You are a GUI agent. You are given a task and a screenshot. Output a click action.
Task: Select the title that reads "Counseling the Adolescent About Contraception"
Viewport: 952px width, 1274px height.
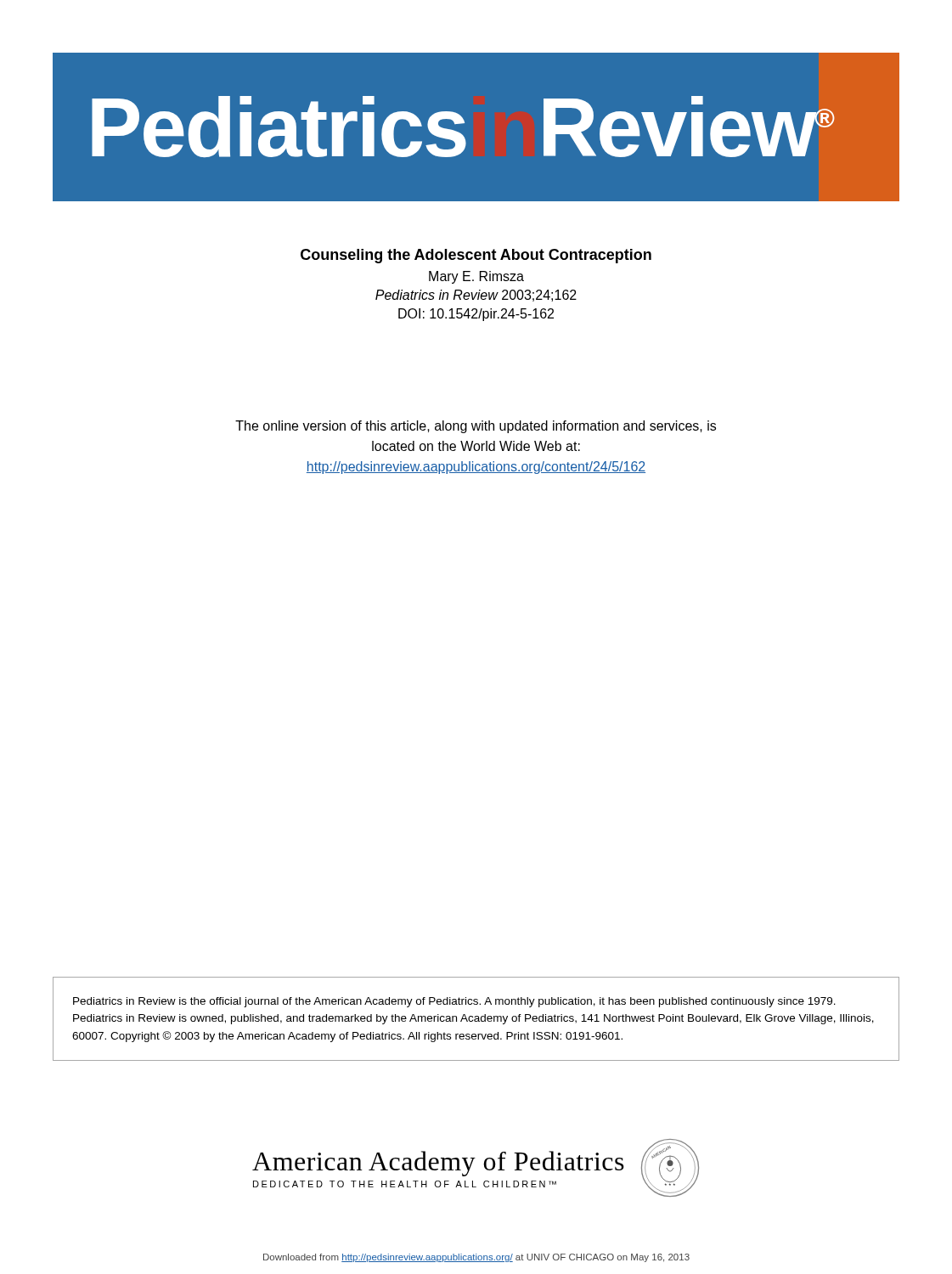pyautogui.click(x=476, y=255)
